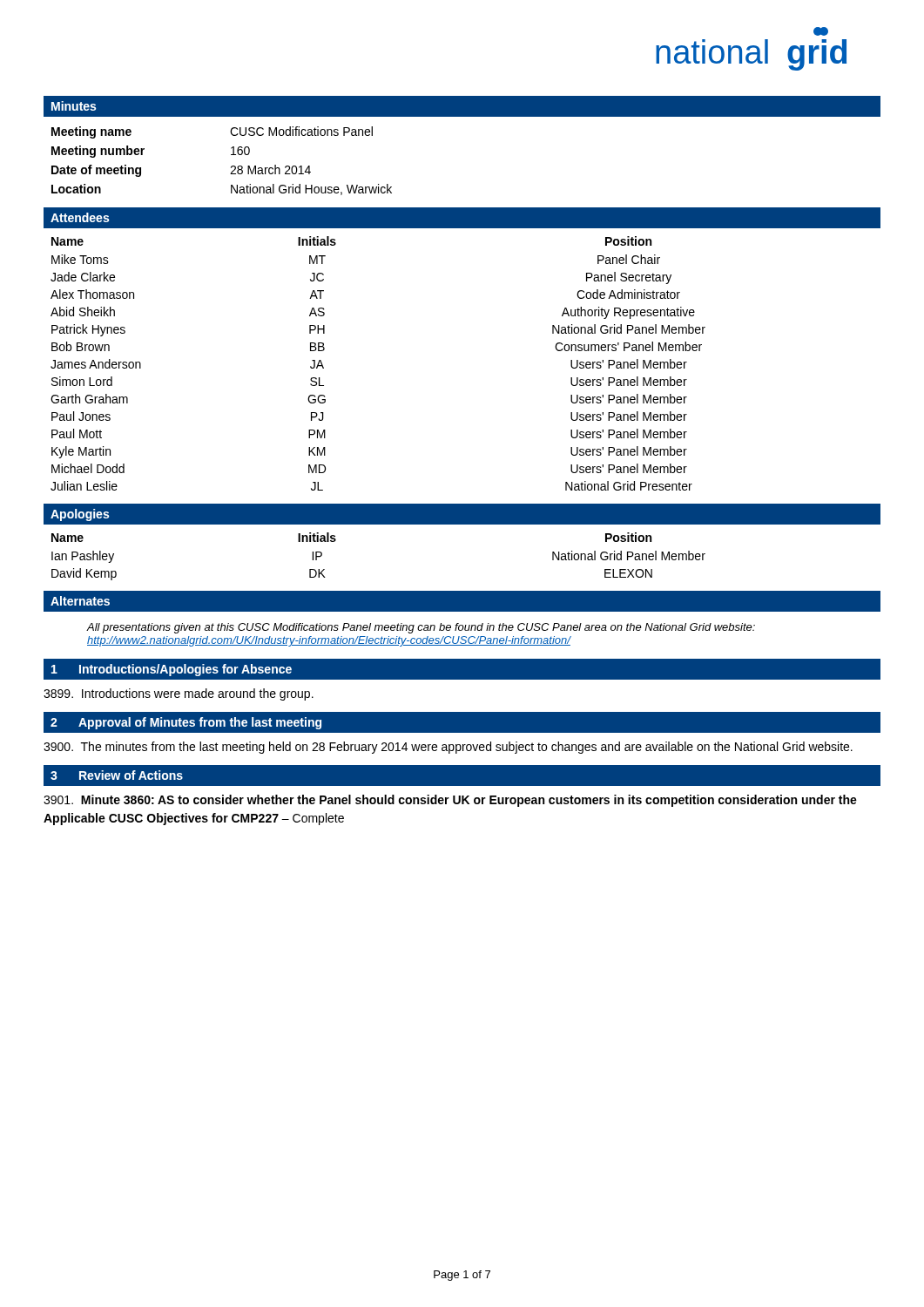
Task: Click on the logo
Action: (x=767, y=50)
